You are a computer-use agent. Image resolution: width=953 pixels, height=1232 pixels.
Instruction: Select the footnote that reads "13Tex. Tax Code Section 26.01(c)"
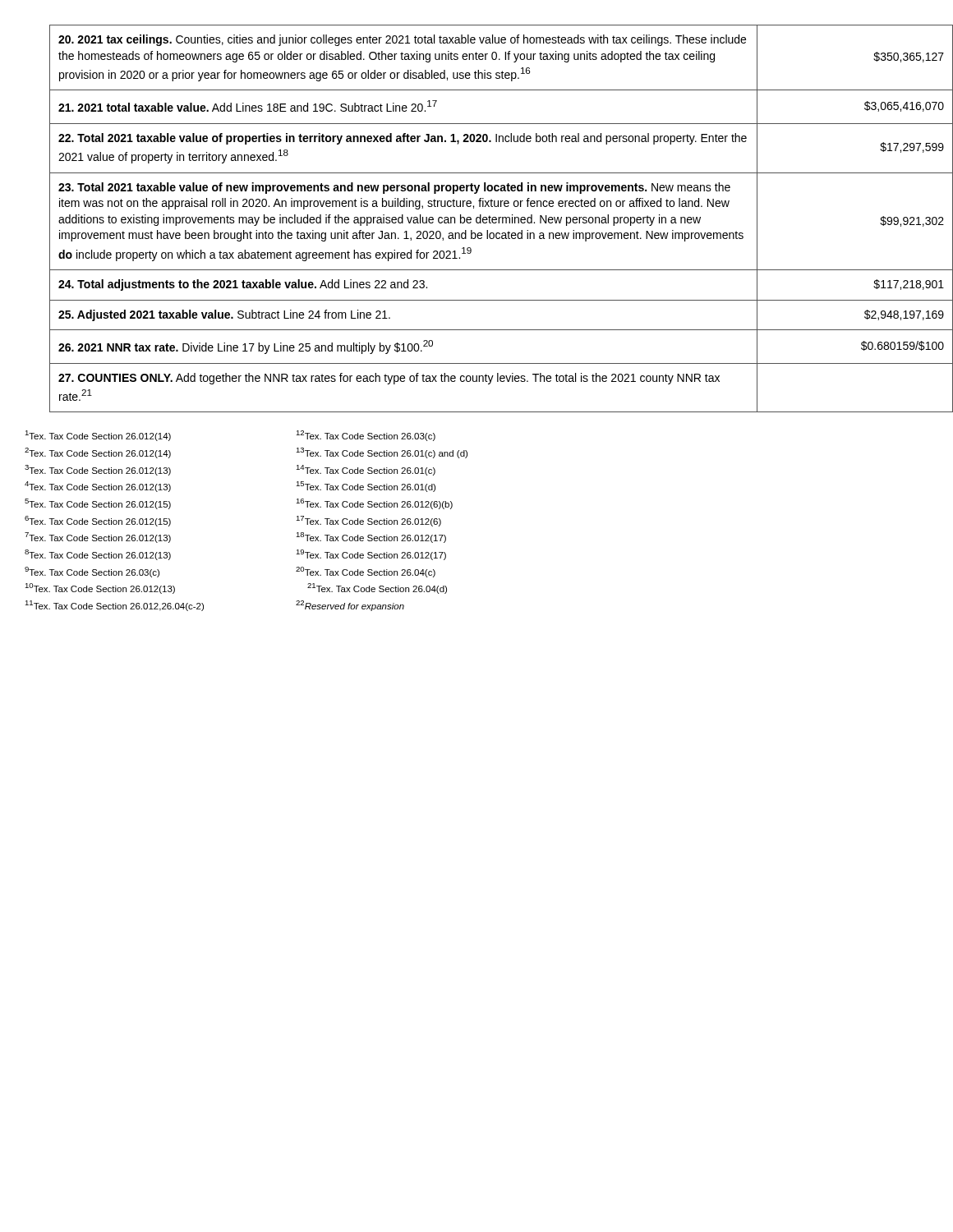click(382, 452)
